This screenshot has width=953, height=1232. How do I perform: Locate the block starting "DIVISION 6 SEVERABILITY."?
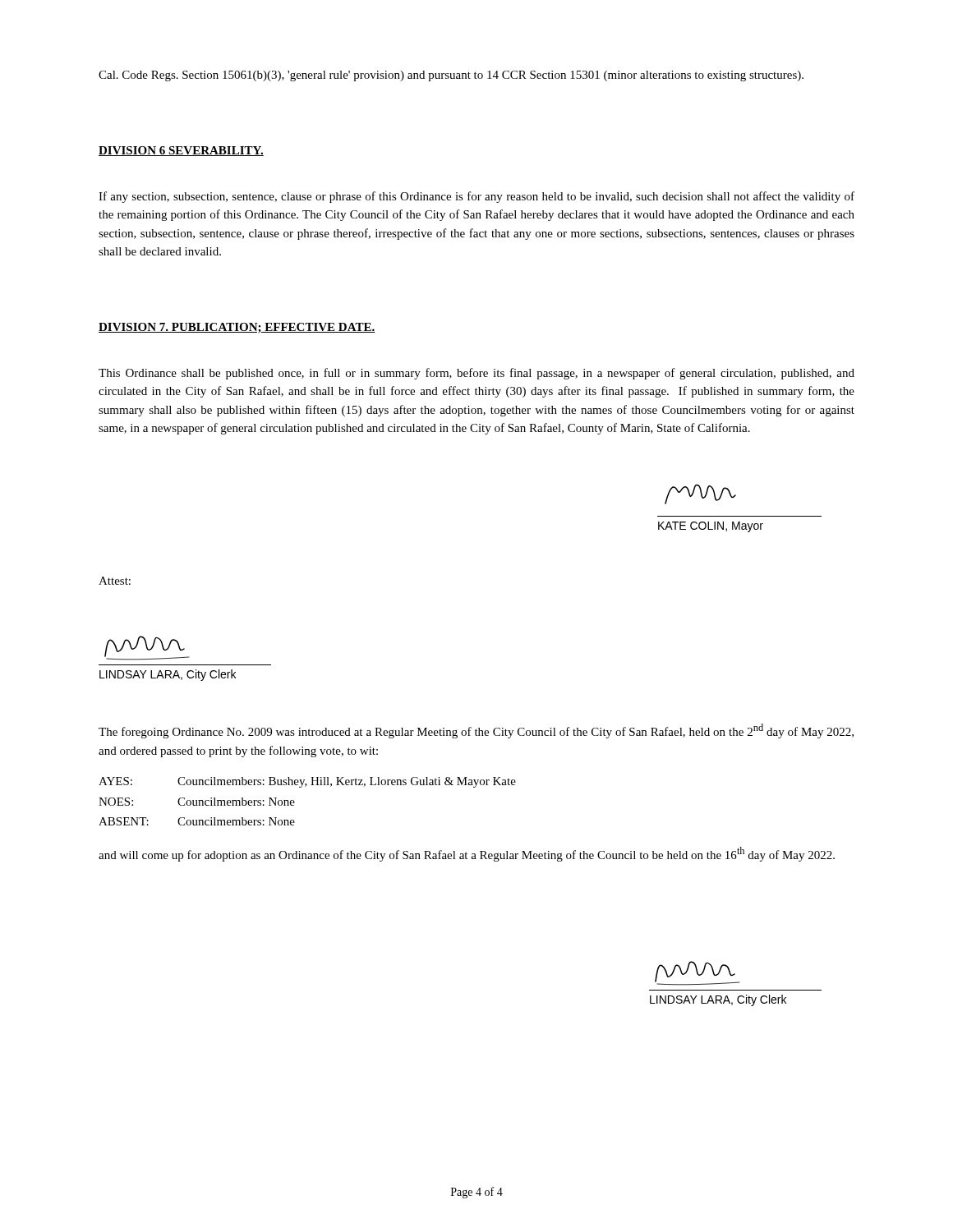pyautogui.click(x=181, y=150)
